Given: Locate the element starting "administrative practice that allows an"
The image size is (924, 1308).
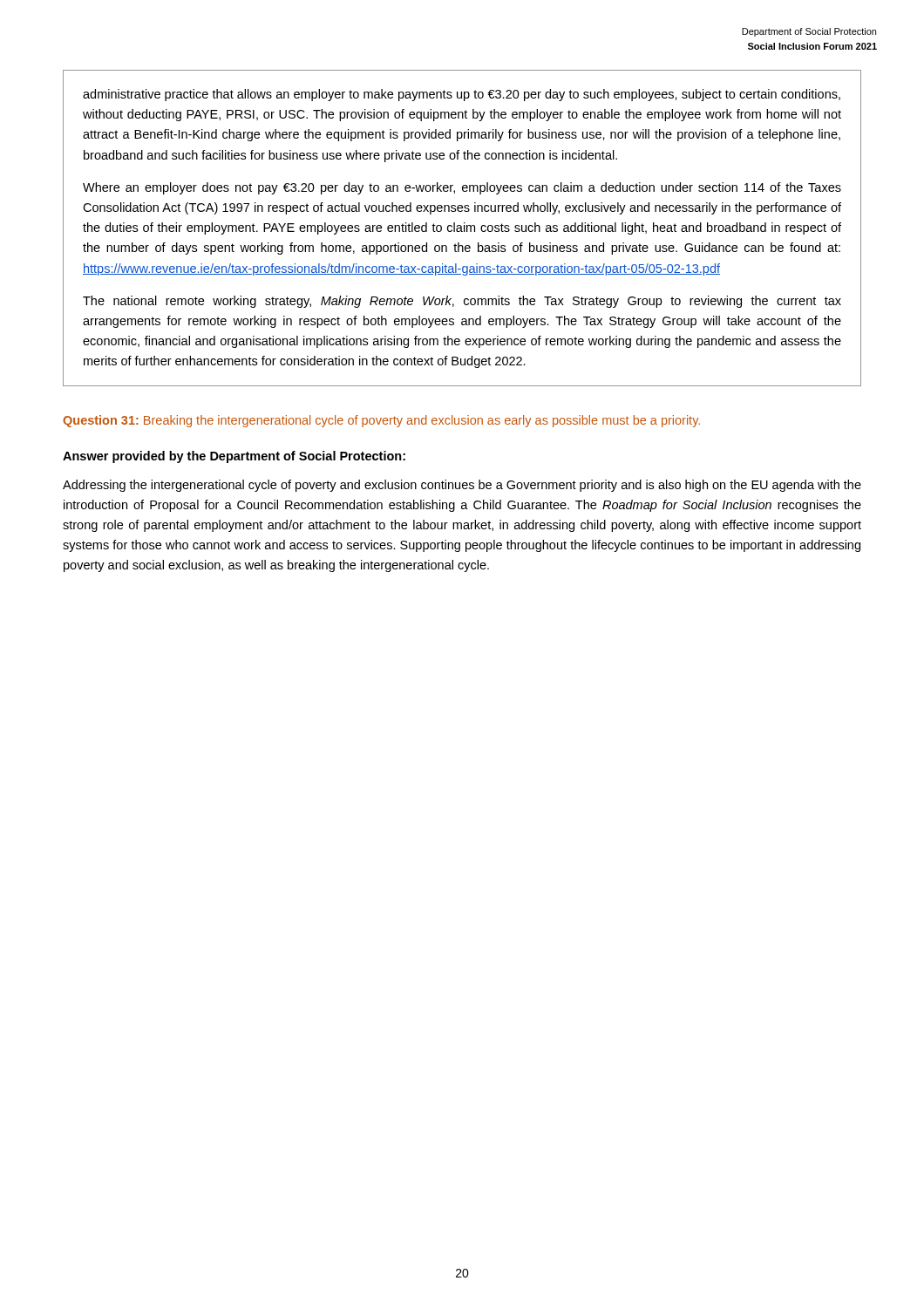Looking at the screenshot, I should [462, 228].
